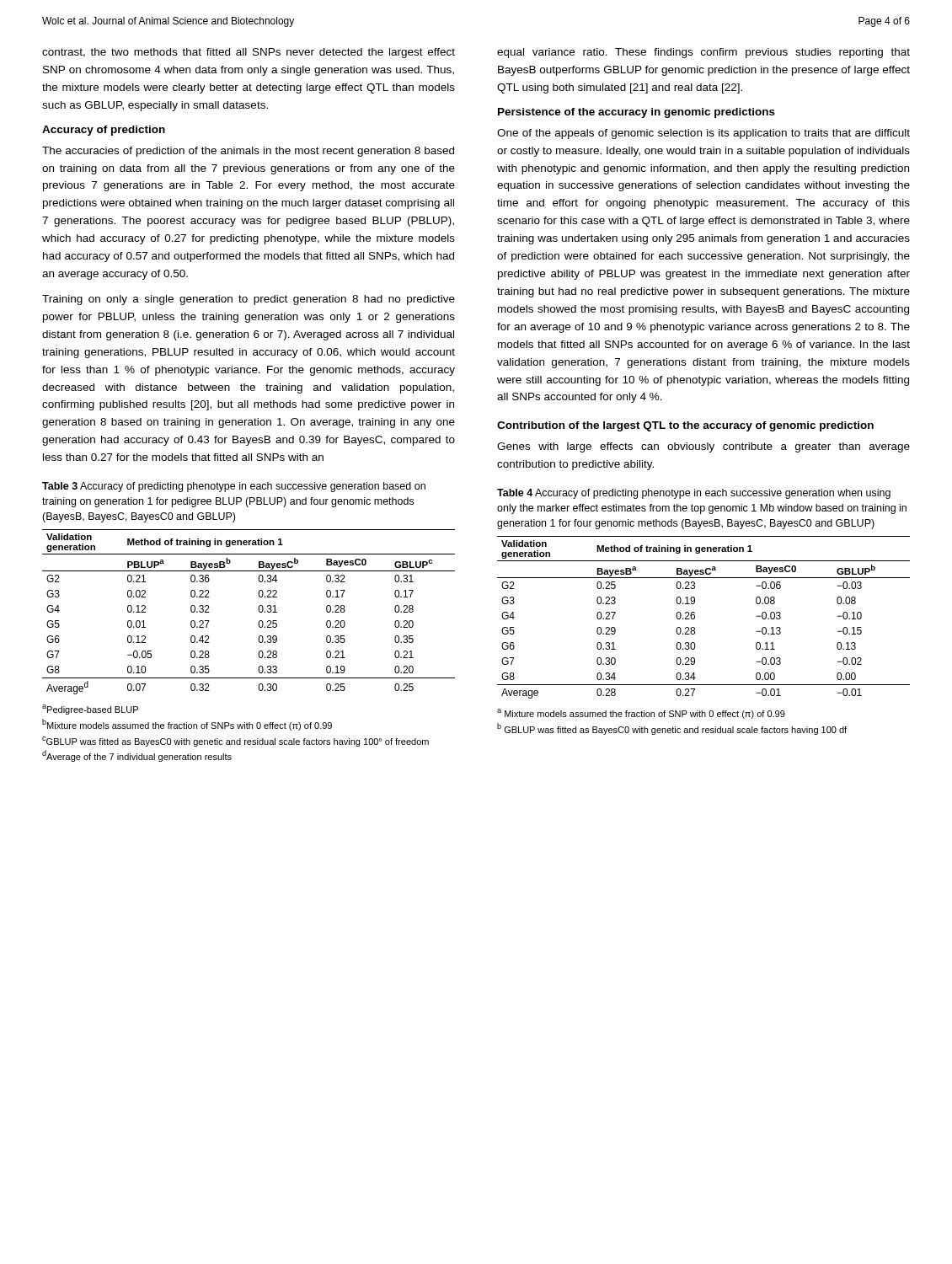
Task: Select the text block with the text "One of the appeals of"
Action: tap(703, 265)
